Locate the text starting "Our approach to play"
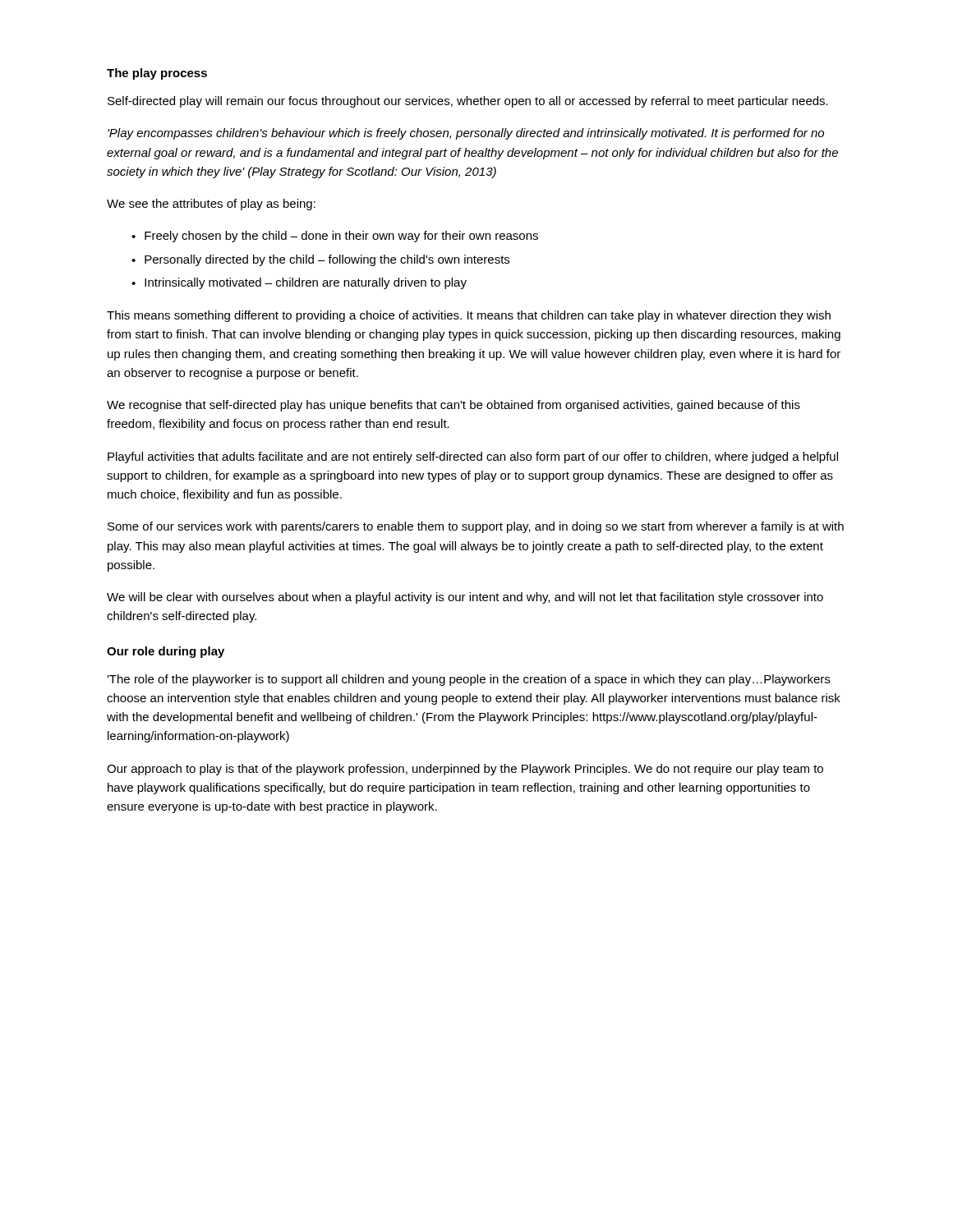 coord(465,787)
